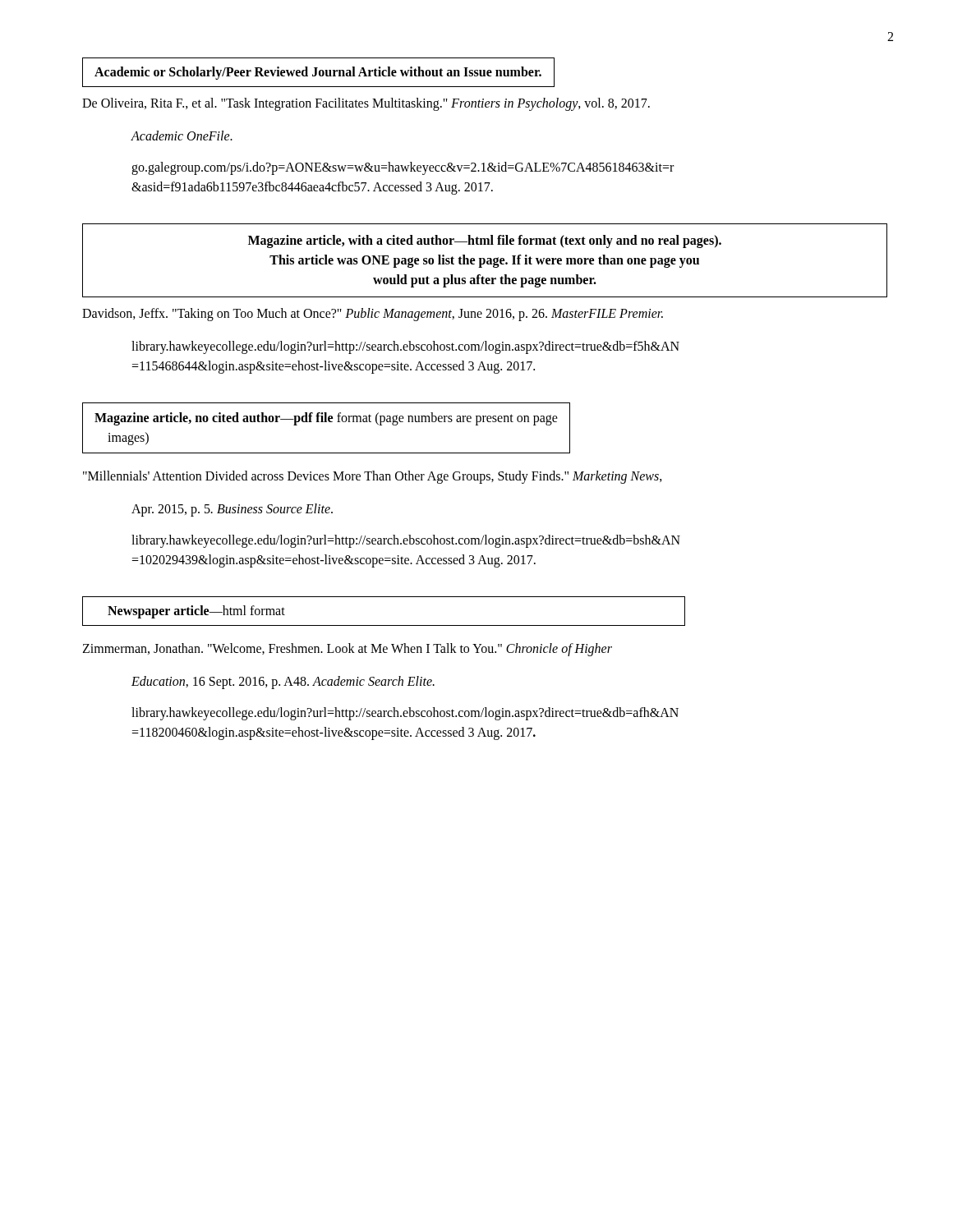Point to the block beginning "Education, 16 Sept. 2016, p. A48. Academic"
Image resolution: width=953 pixels, height=1232 pixels.
point(283,681)
